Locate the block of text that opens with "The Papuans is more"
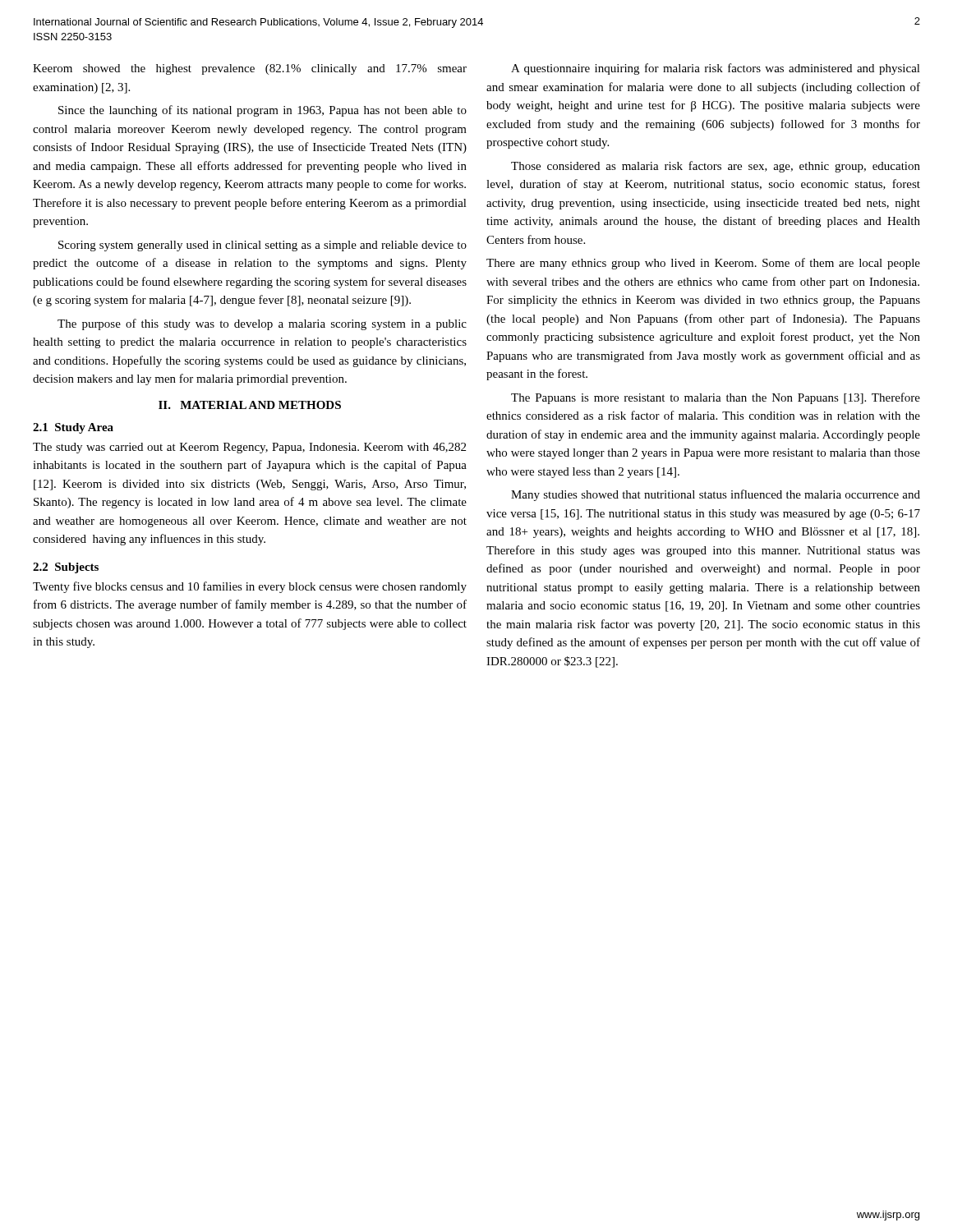This screenshot has height=1232, width=953. click(703, 434)
